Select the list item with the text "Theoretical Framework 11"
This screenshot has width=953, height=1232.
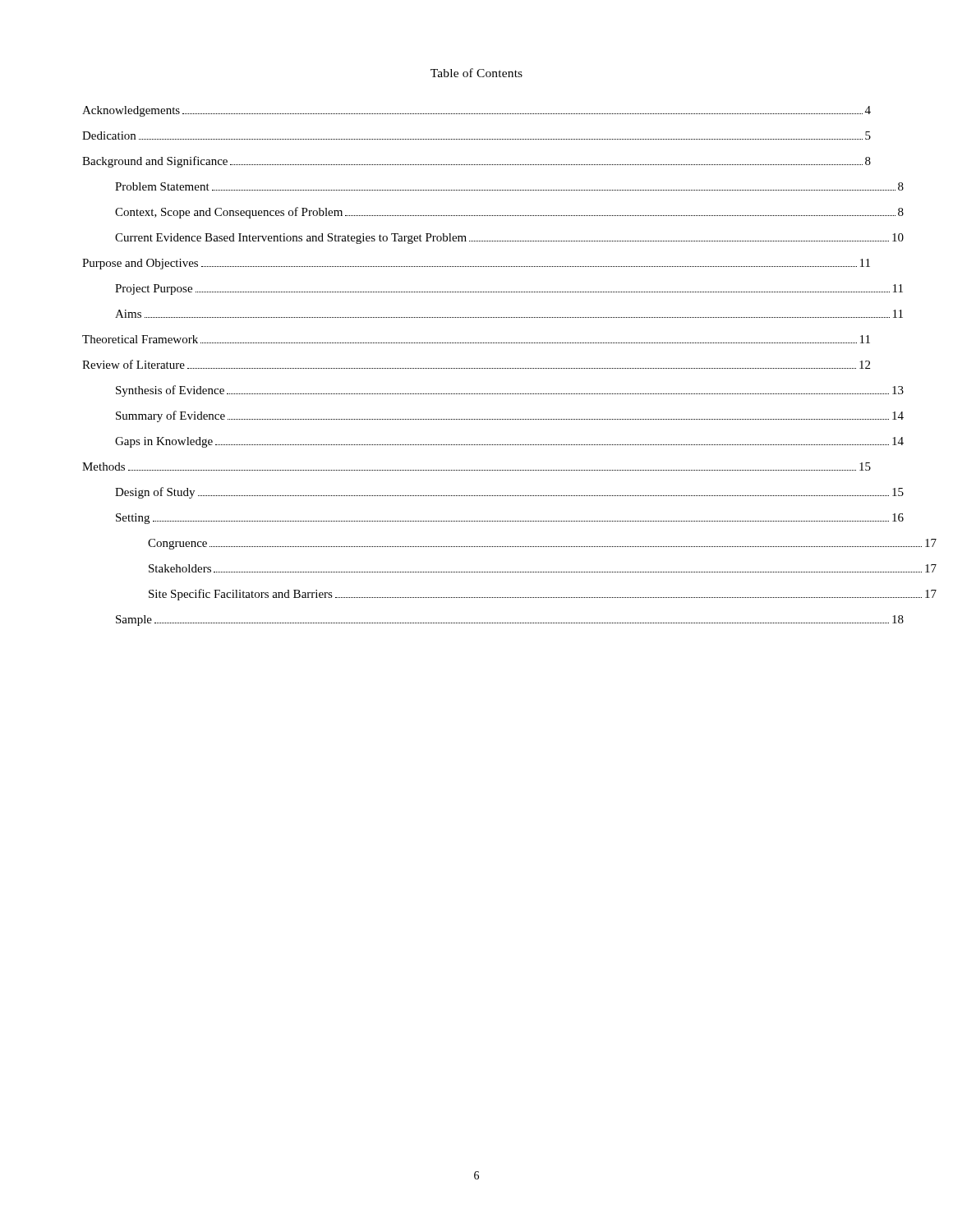pyautogui.click(x=476, y=340)
